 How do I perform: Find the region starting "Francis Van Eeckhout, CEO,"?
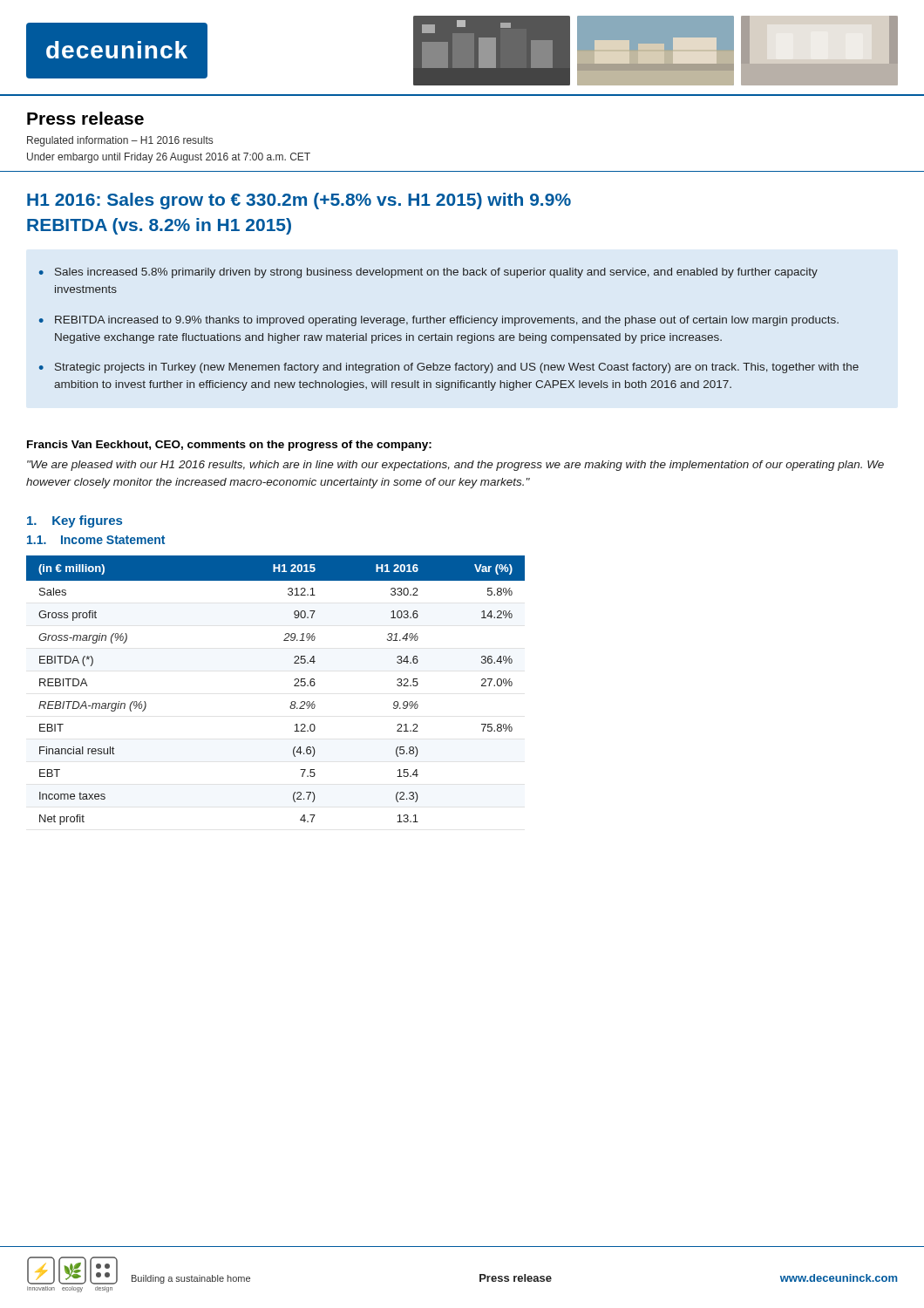click(x=229, y=444)
